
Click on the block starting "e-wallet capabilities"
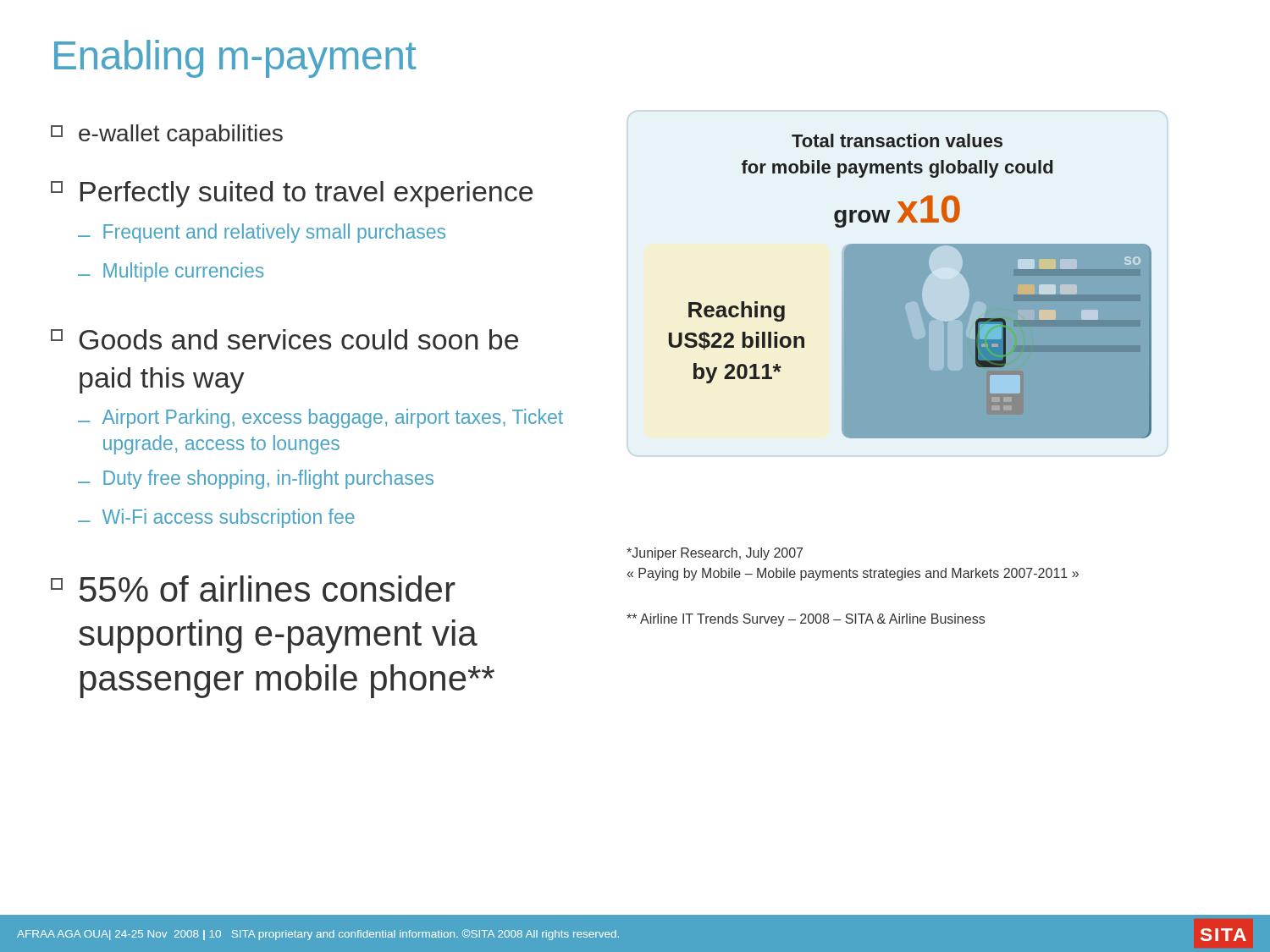click(x=167, y=134)
